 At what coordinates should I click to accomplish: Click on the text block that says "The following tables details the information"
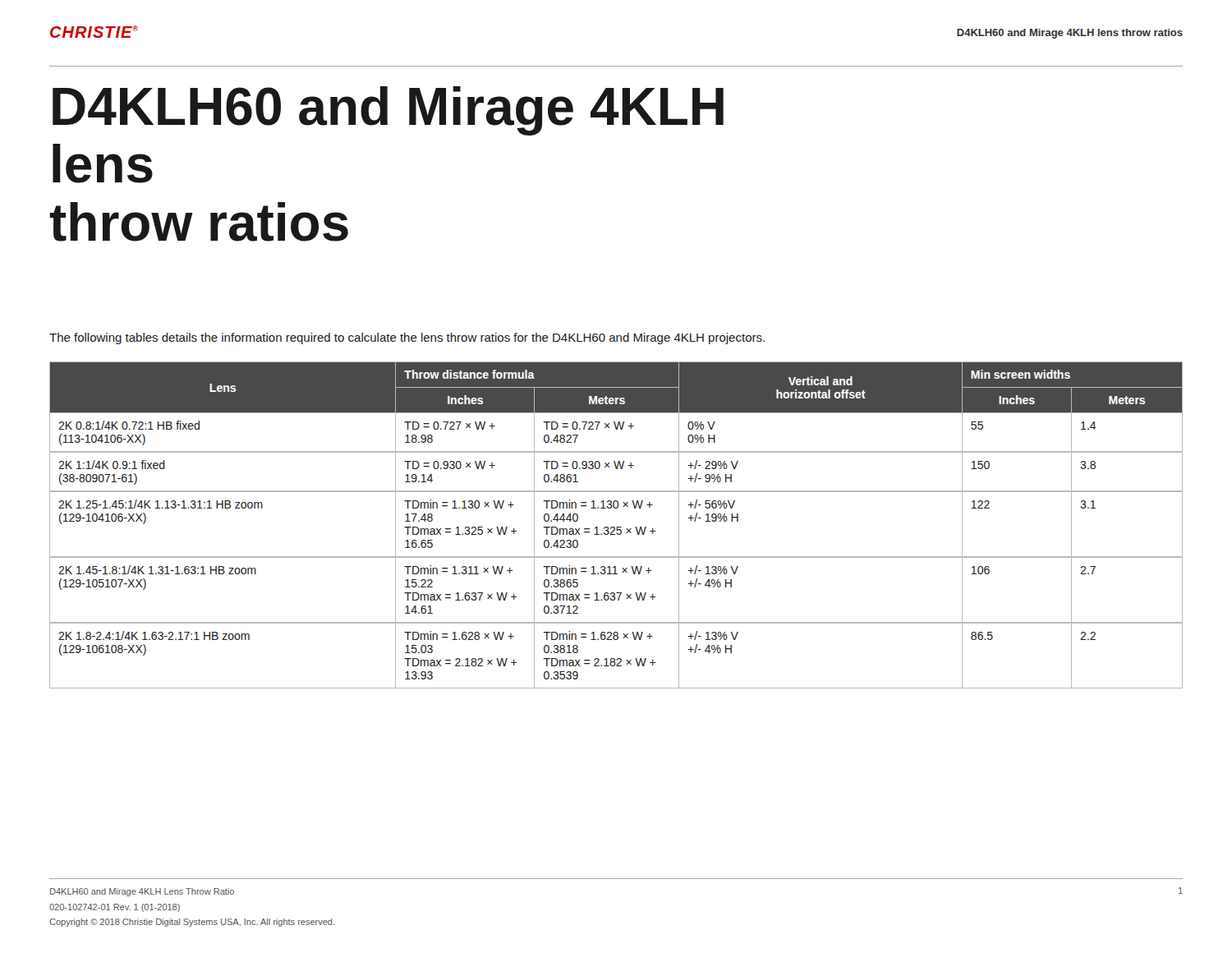[x=407, y=337]
